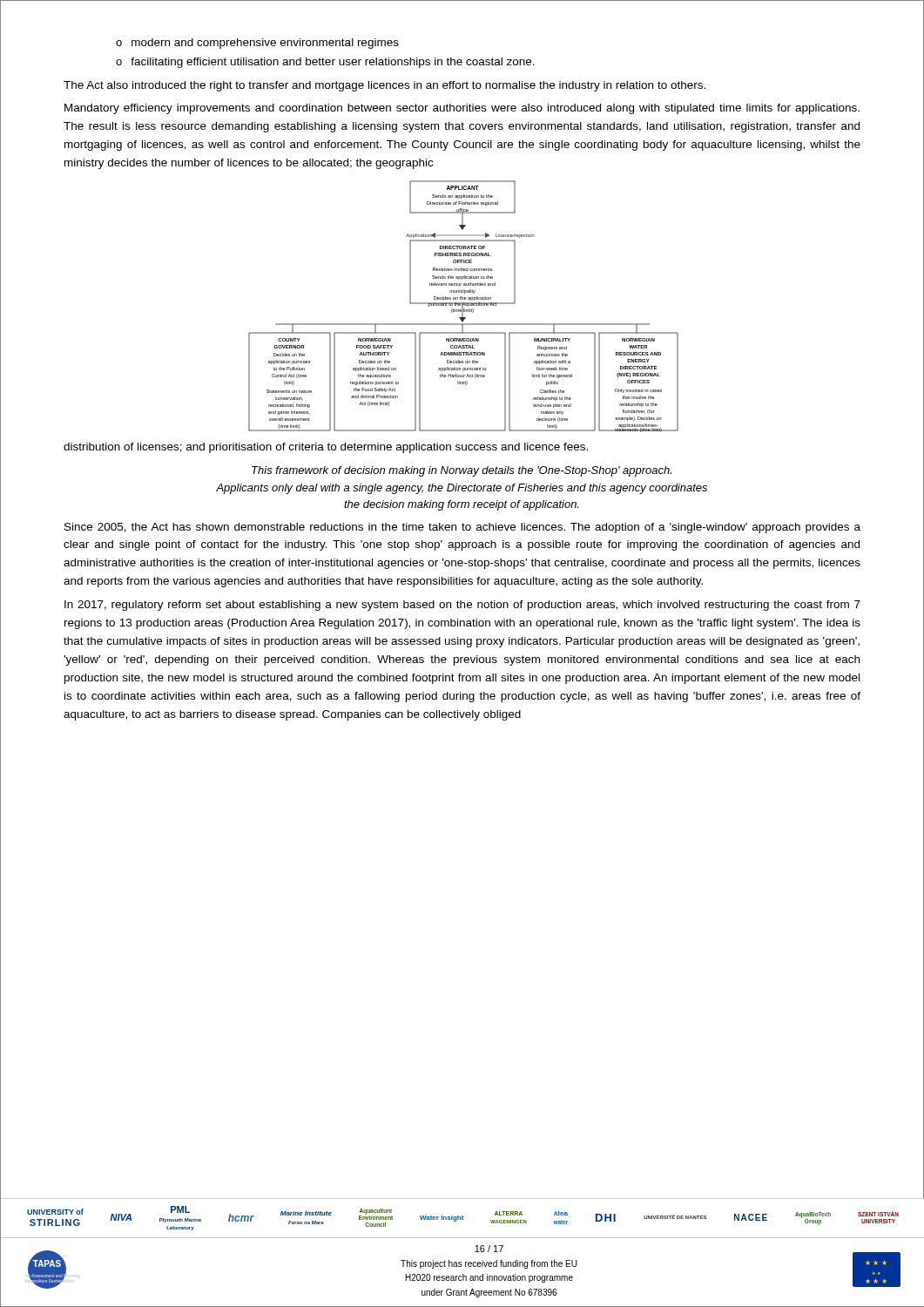924x1307 pixels.
Task: Click on the flowchart
Action: click(462, 306)
